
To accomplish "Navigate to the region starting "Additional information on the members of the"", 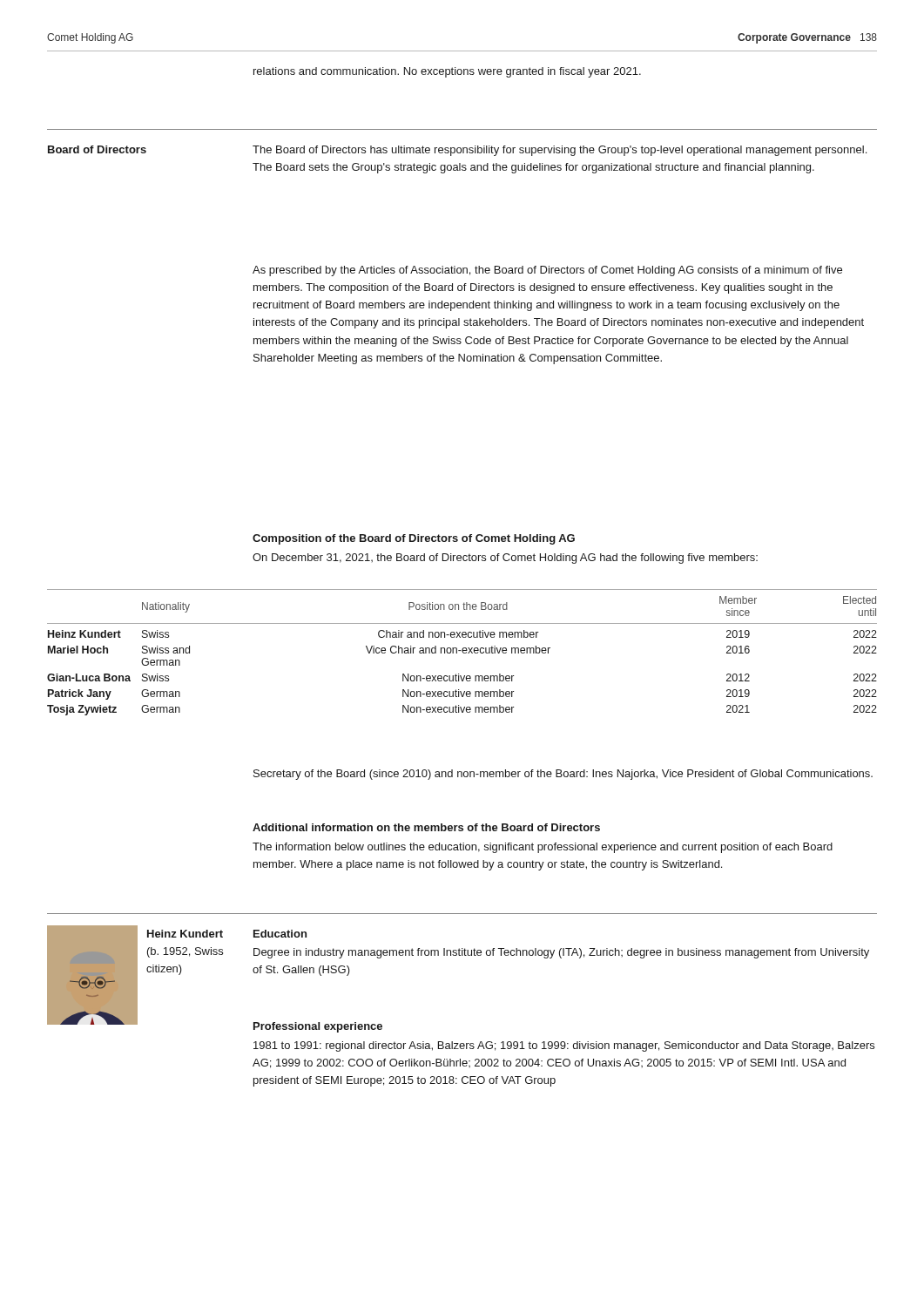I will point(426,827).
